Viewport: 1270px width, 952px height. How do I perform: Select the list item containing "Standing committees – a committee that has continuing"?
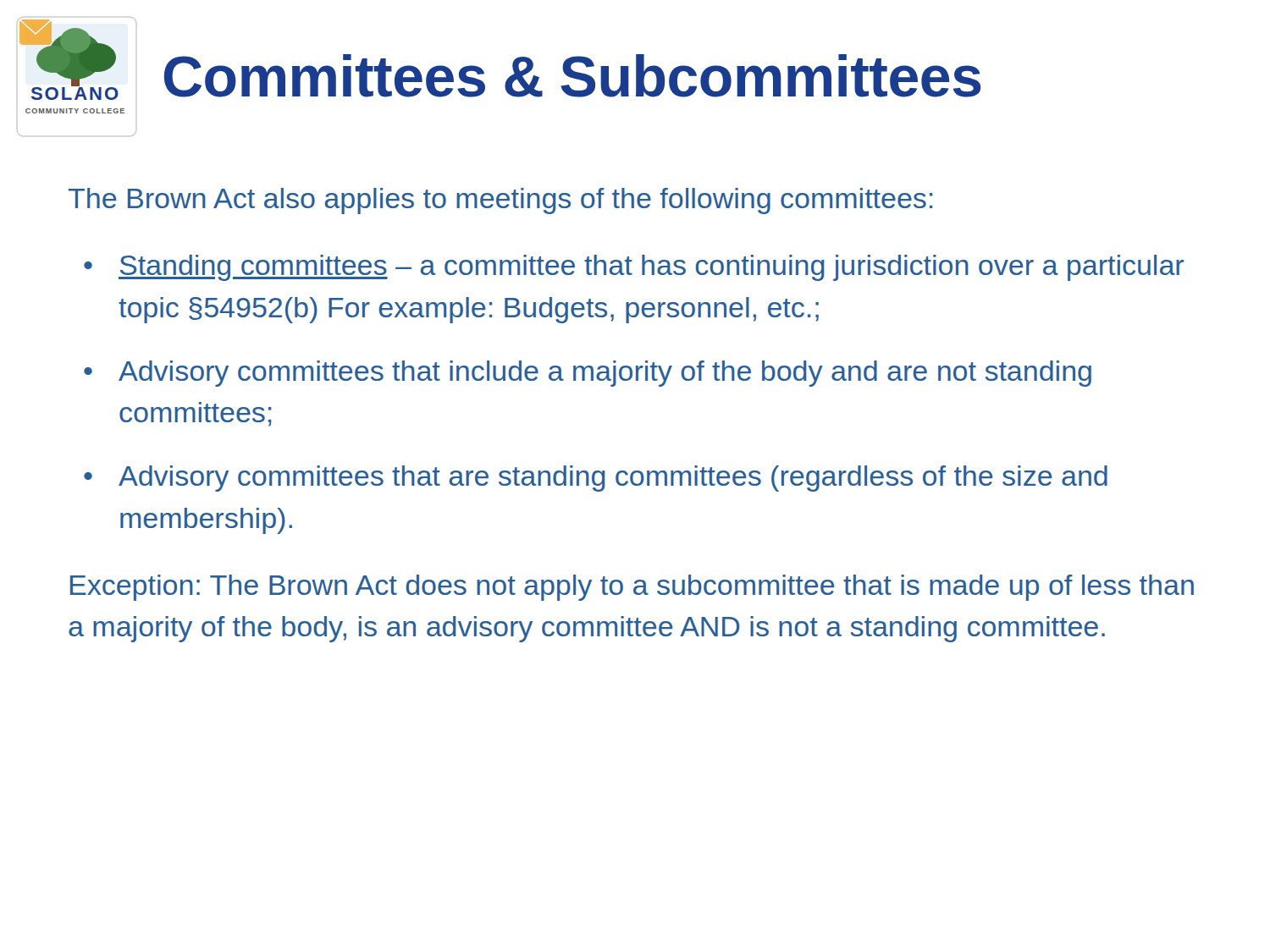(x=651, y=286)
